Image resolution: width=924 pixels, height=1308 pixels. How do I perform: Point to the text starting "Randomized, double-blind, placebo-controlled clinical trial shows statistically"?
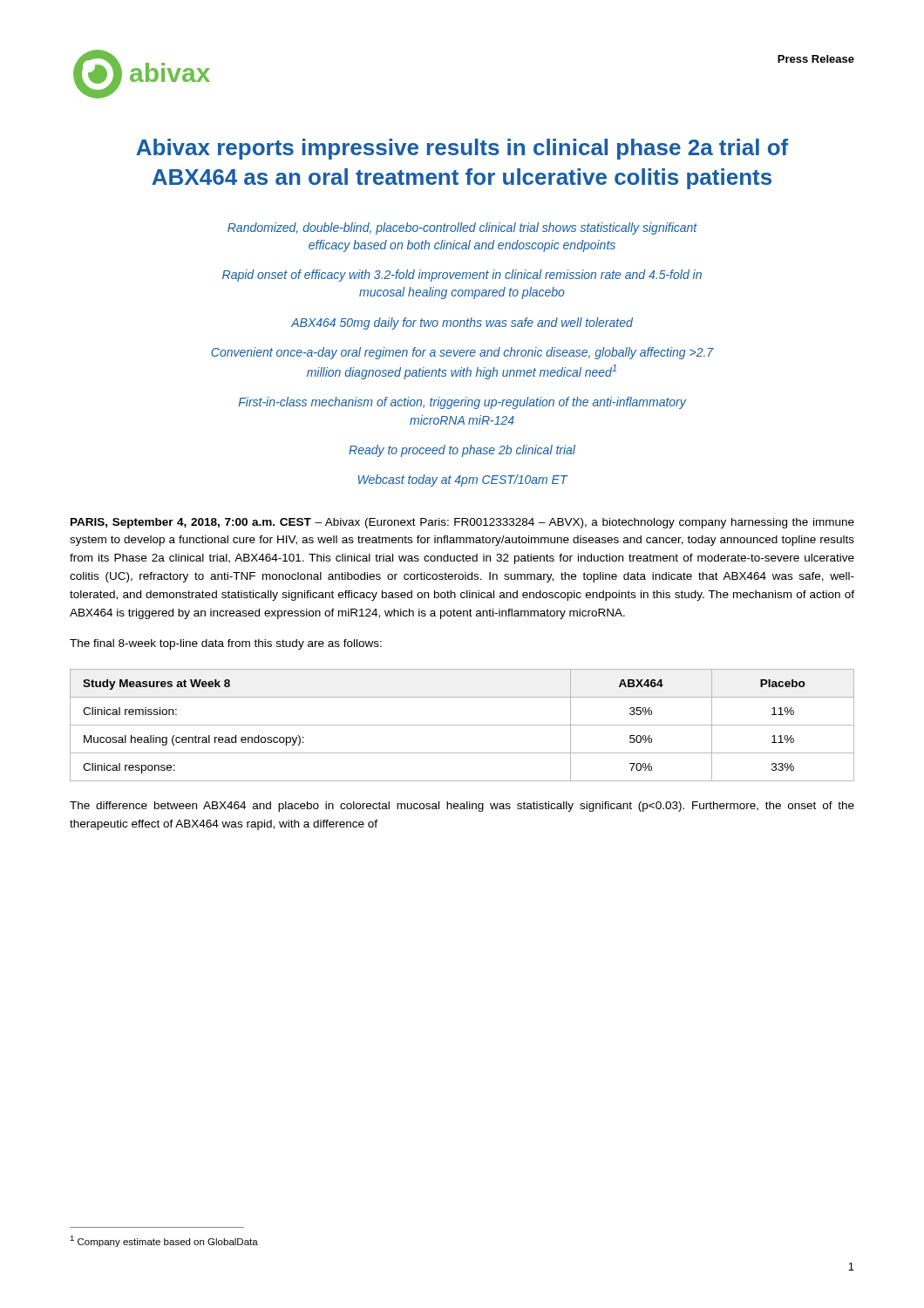tap(462, 236)
